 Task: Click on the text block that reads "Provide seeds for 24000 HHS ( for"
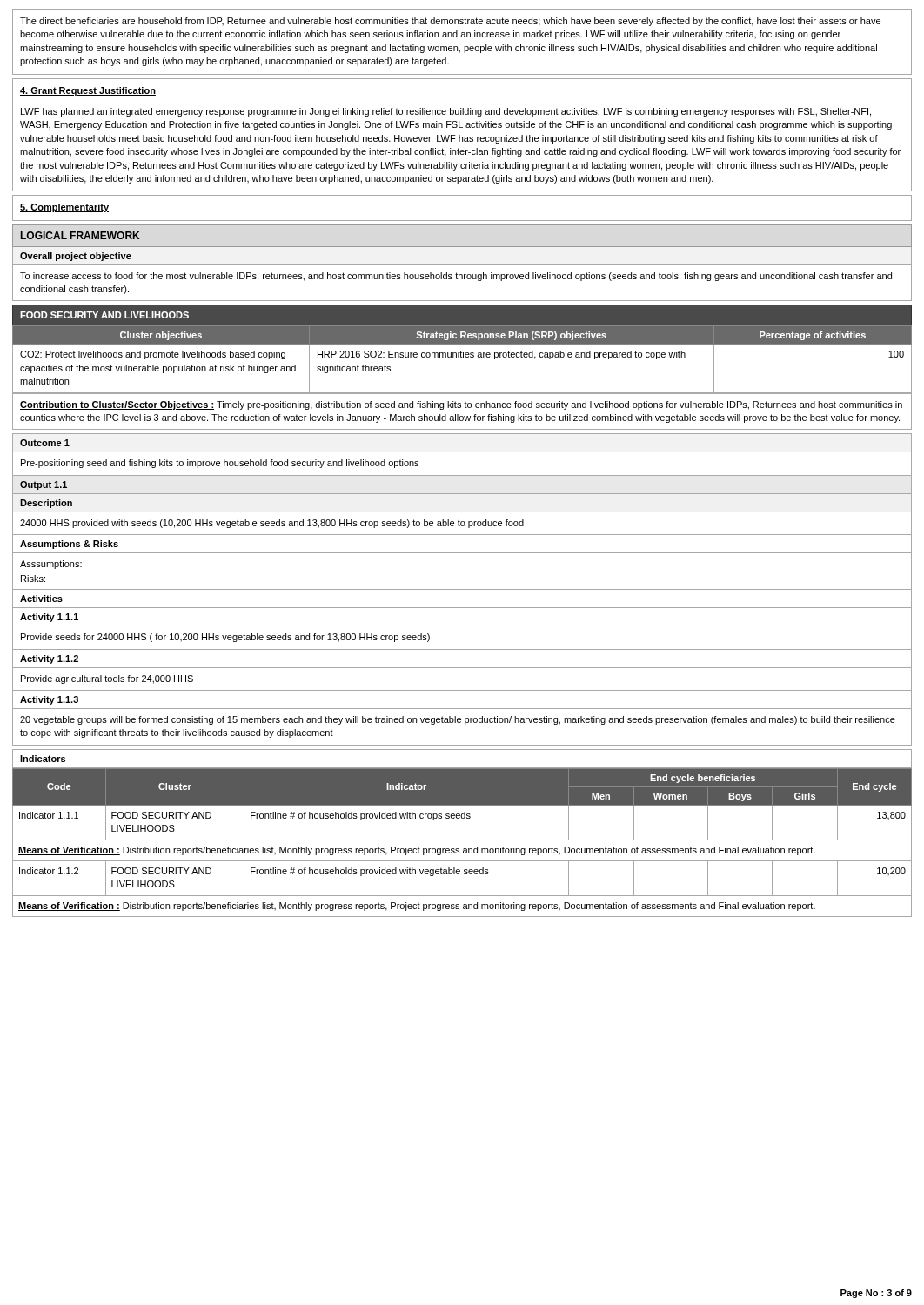click(225, 637)
